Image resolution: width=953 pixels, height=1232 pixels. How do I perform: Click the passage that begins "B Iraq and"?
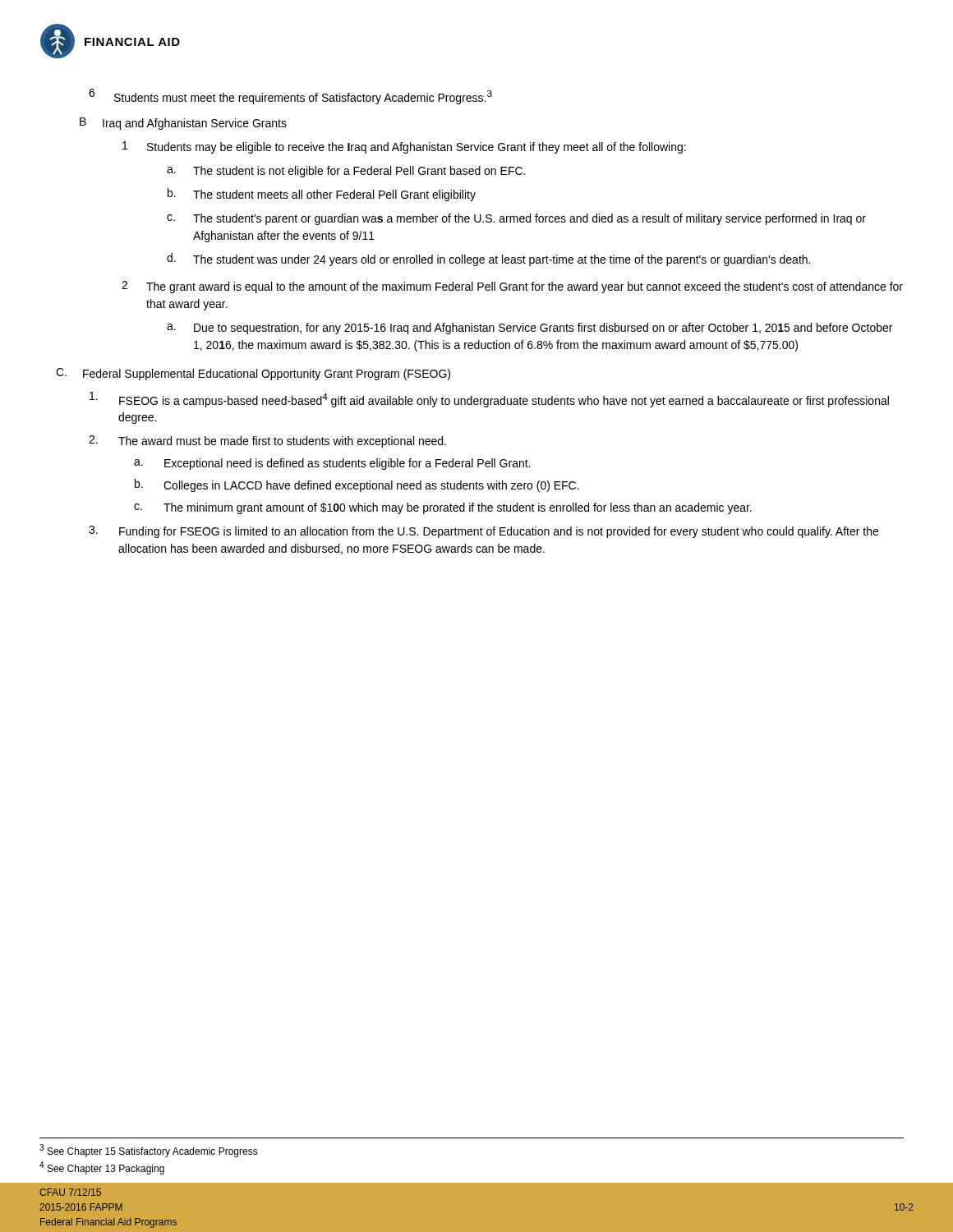coord(183,124)
